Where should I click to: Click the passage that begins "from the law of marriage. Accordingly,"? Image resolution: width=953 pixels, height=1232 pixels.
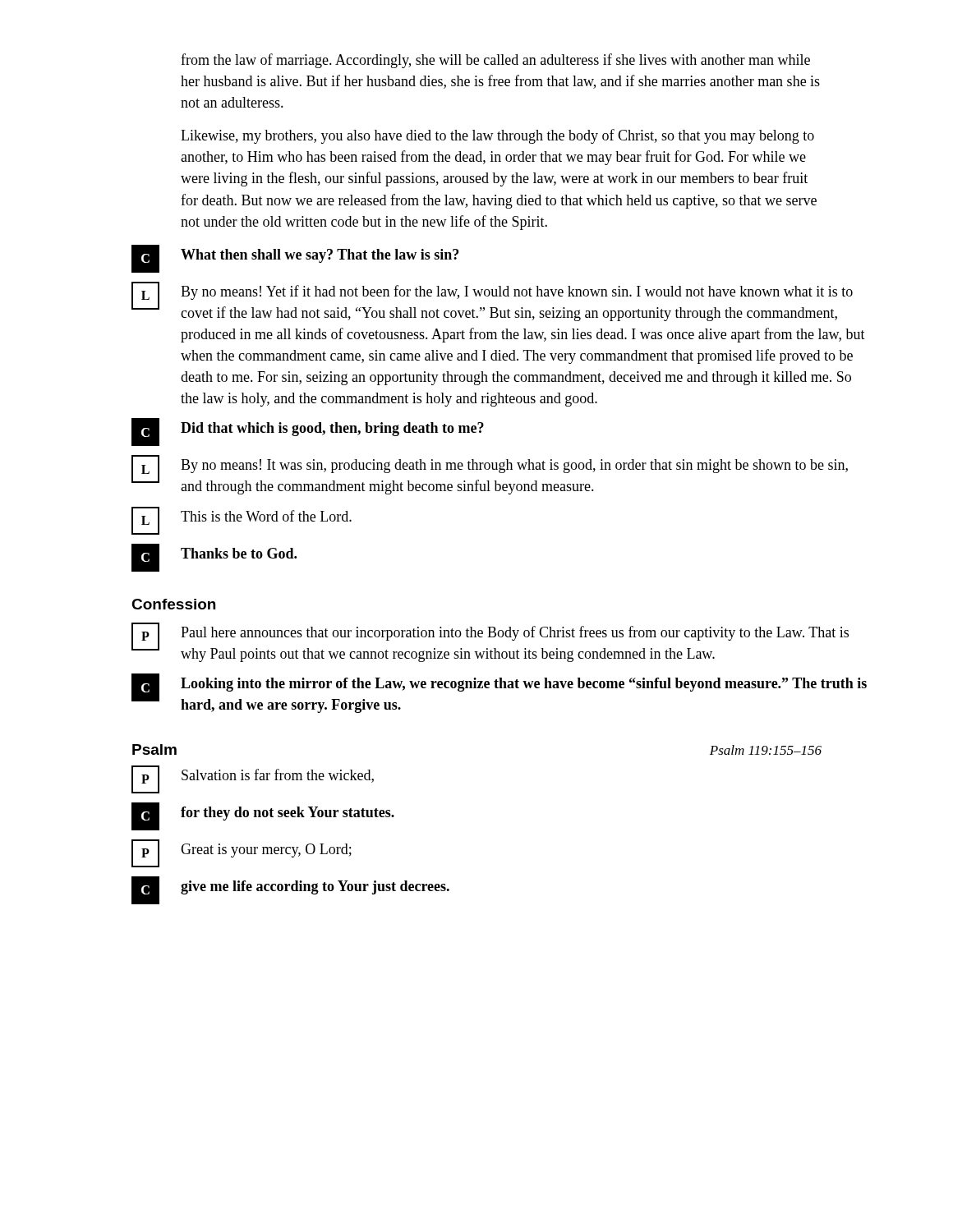pyautogui.click(x=500, y=81)
